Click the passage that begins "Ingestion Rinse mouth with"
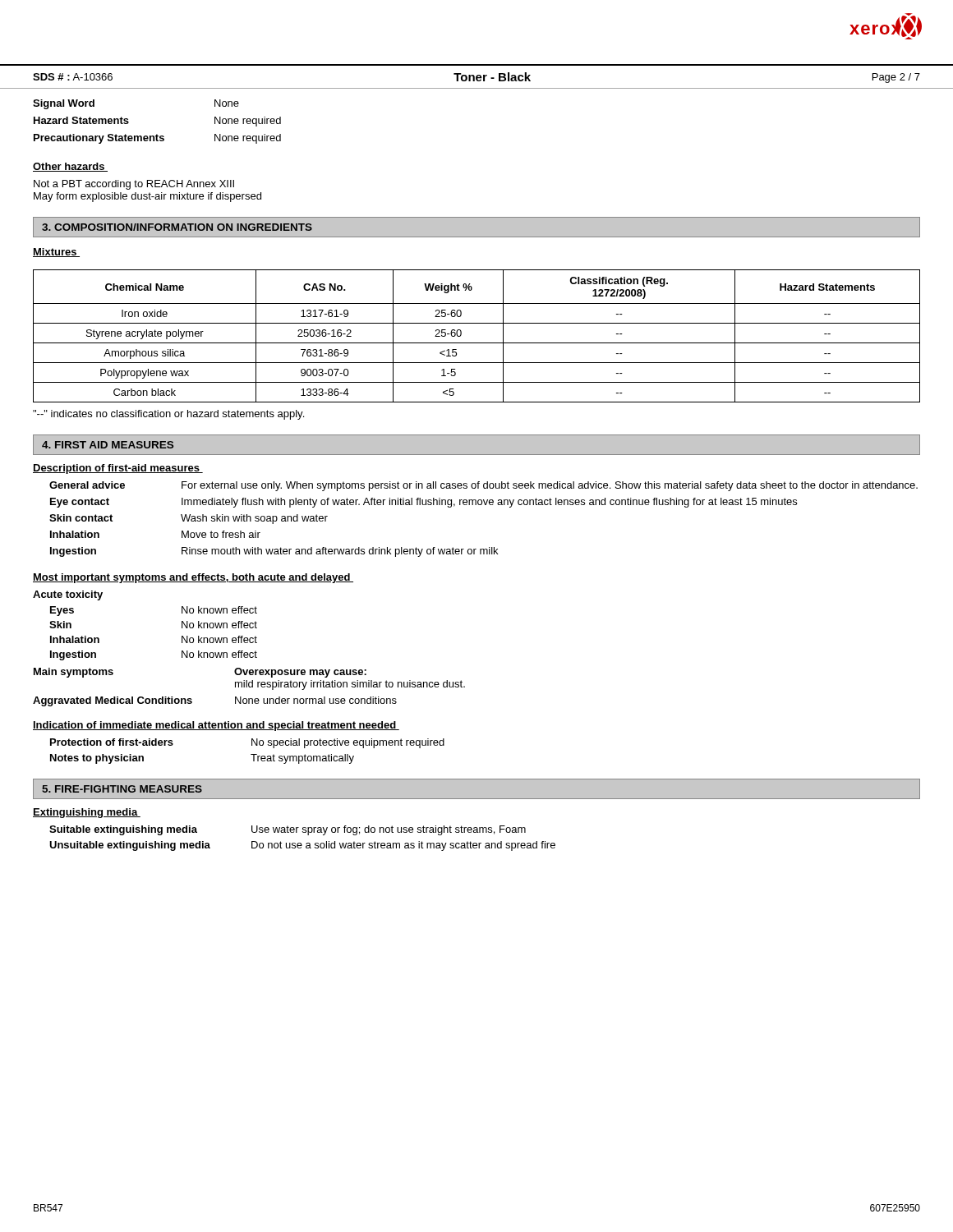 pyautogui.click(x=476, y=551)
